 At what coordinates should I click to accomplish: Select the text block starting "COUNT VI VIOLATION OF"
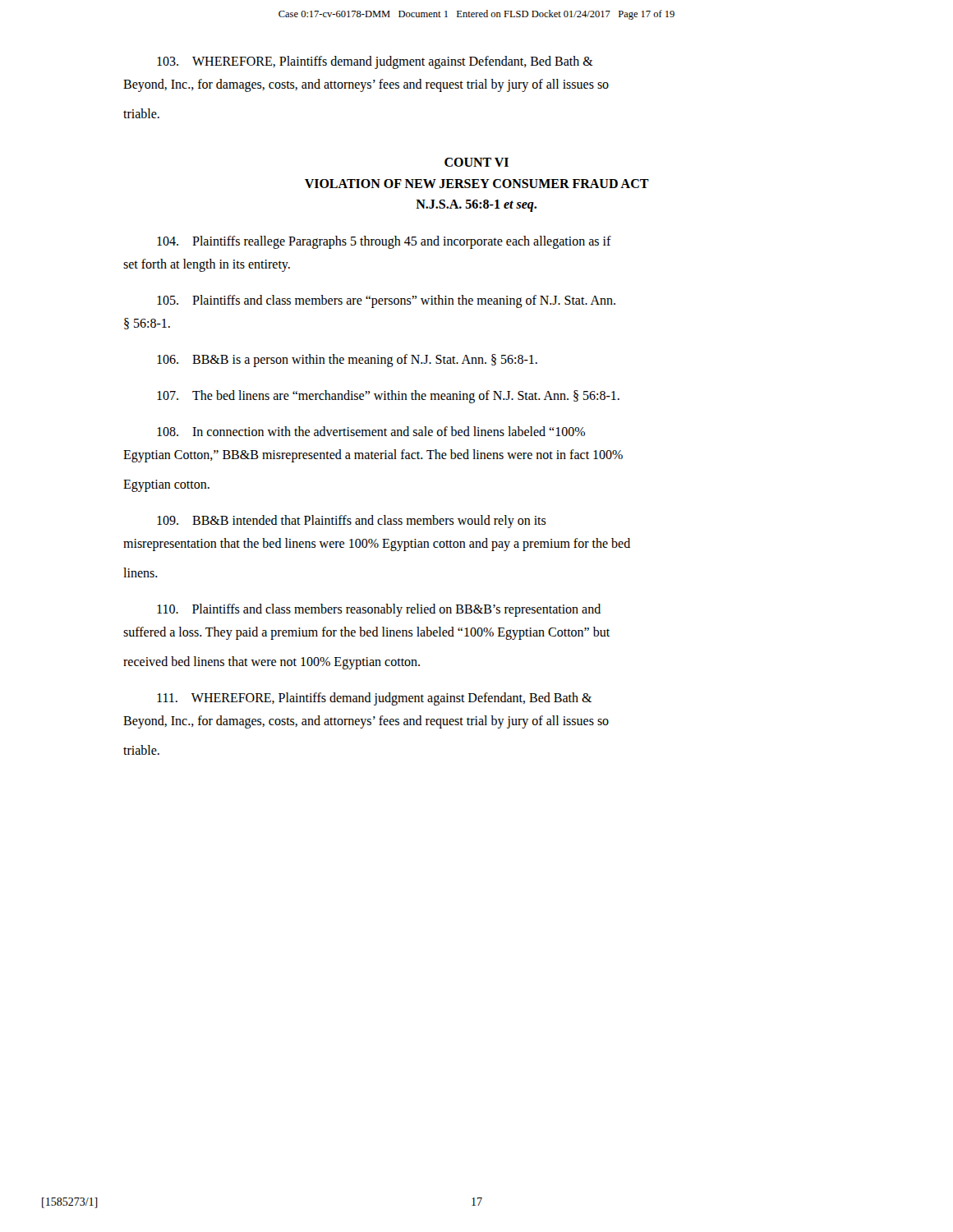476,183
